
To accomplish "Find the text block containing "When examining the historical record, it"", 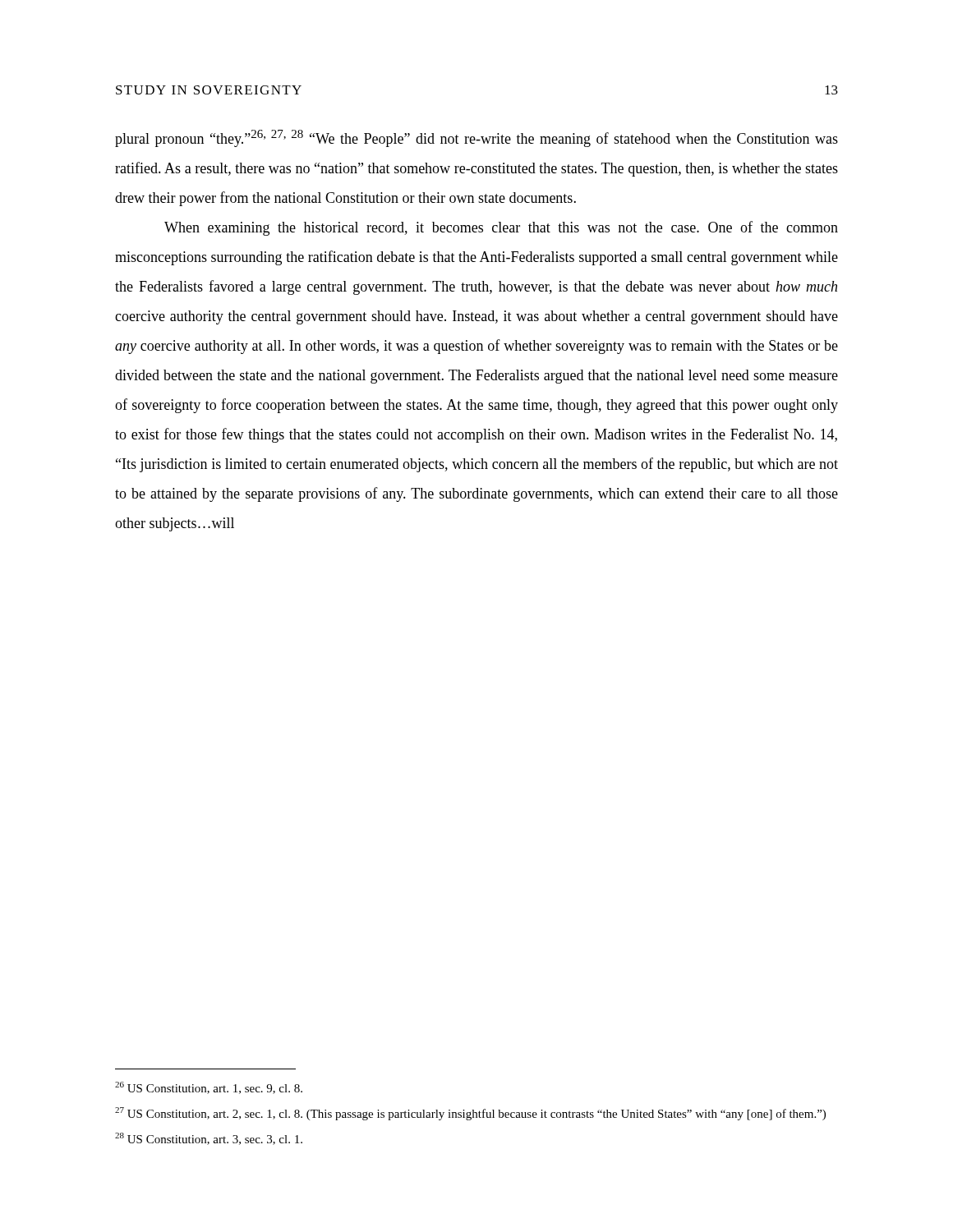I will pyautogui.click(x=476, y=375).
